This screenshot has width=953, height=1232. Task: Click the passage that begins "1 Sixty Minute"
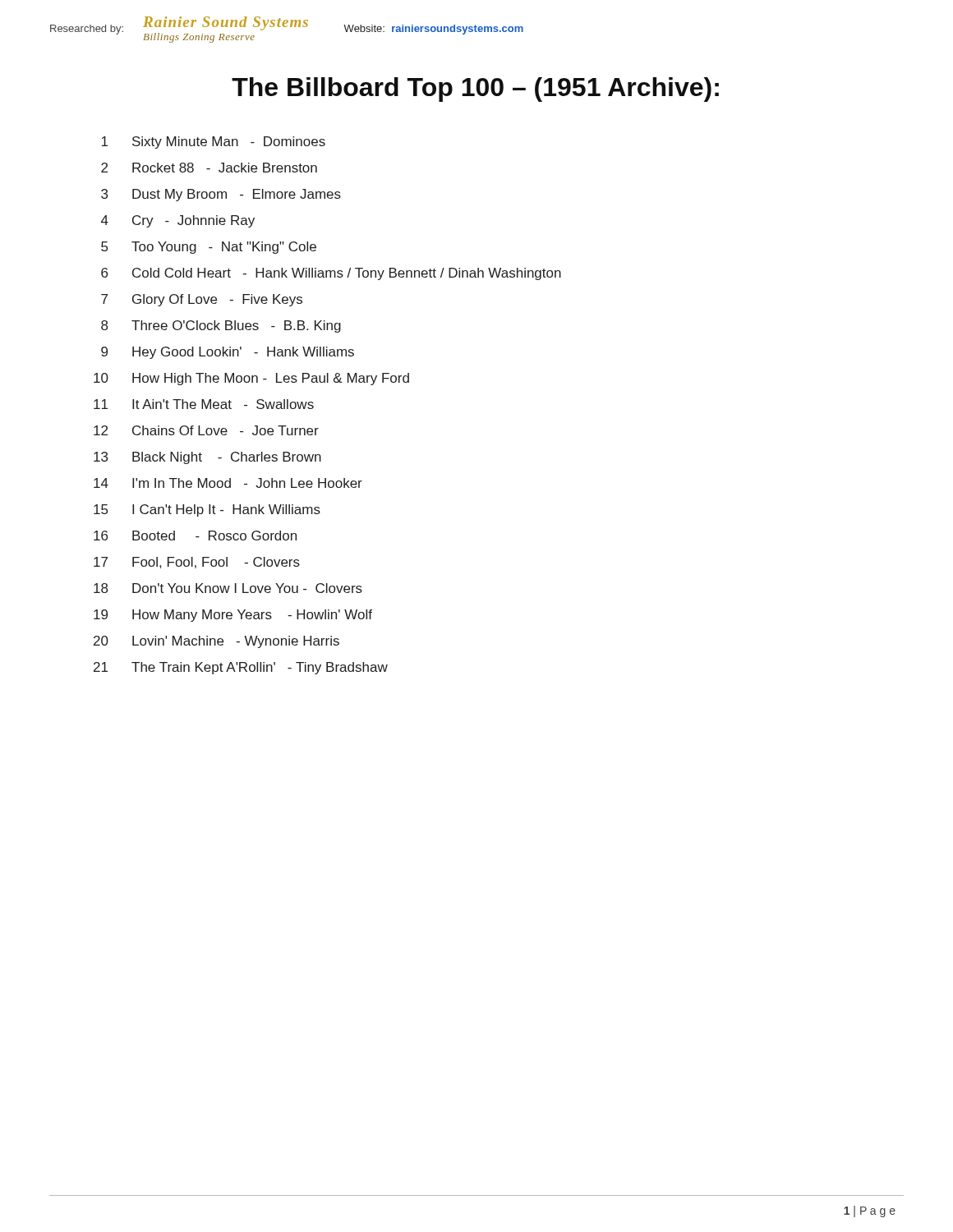(x=196, y=142)
